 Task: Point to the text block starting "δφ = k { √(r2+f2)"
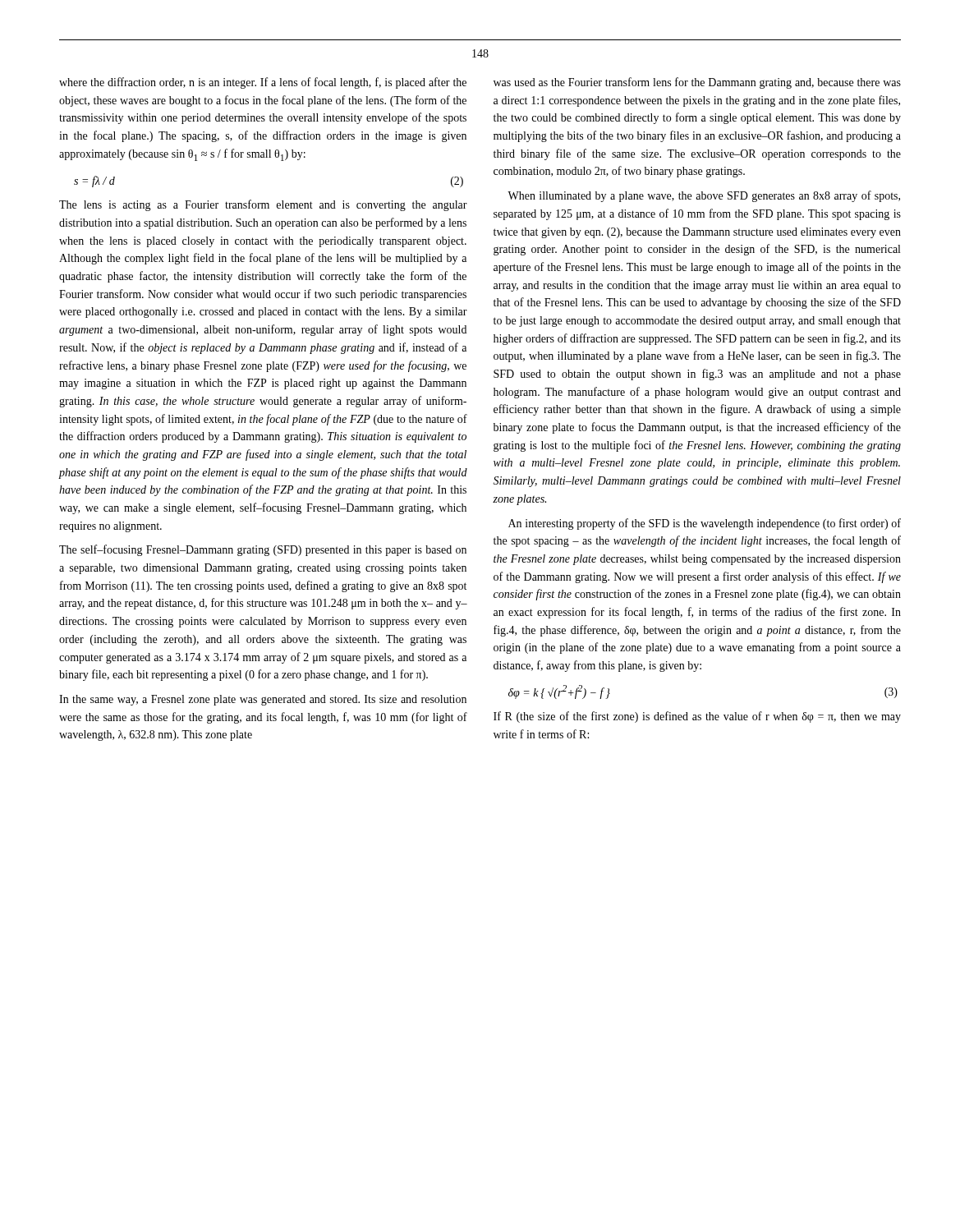tap(556, 692)
